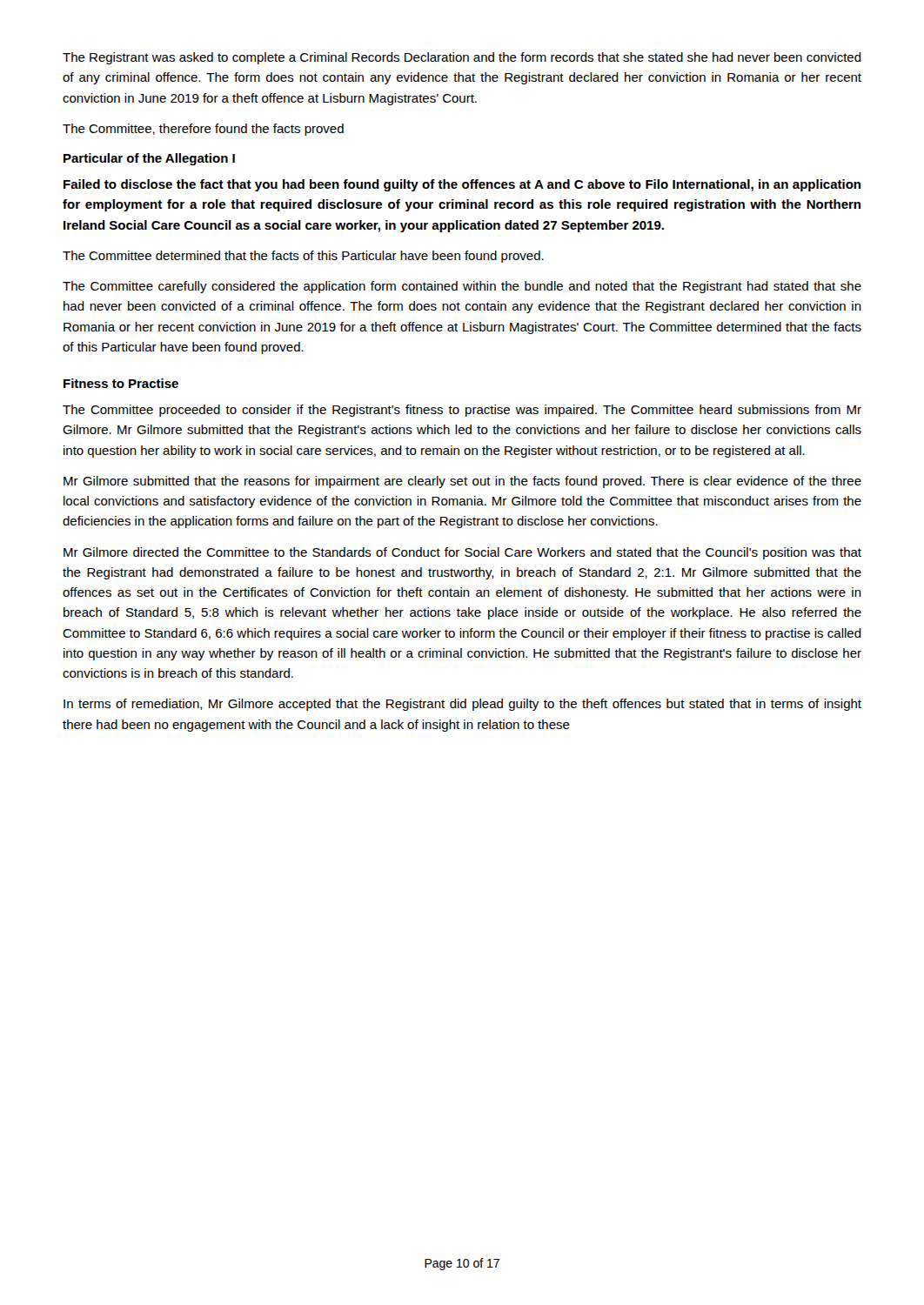This screenshot has height=1305, width=924.
Task: Find the text block containing "The Committee carefully"
Action: click(462, 316)
